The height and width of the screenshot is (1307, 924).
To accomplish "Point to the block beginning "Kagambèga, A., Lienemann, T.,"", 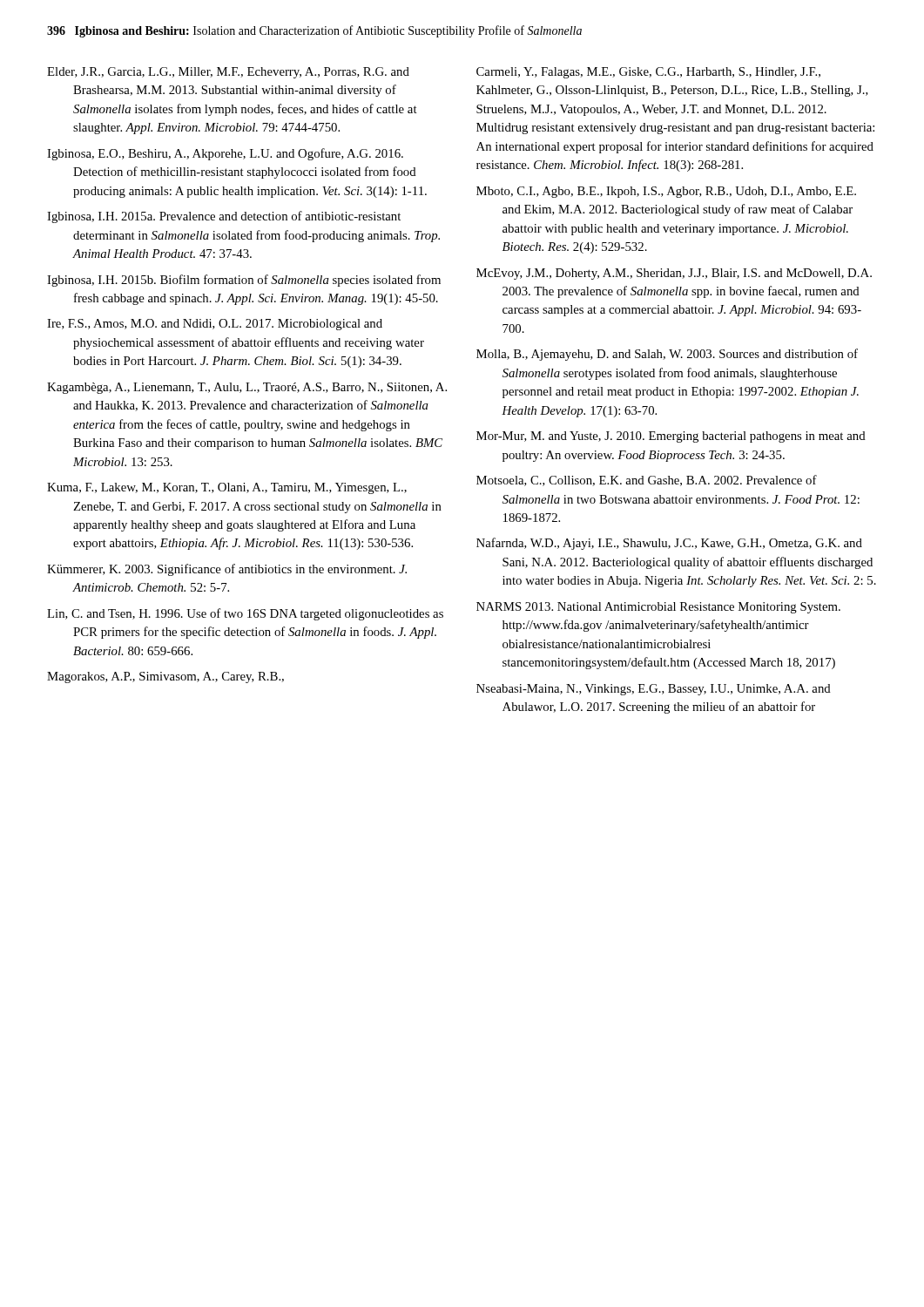I will tap(247, 424).
